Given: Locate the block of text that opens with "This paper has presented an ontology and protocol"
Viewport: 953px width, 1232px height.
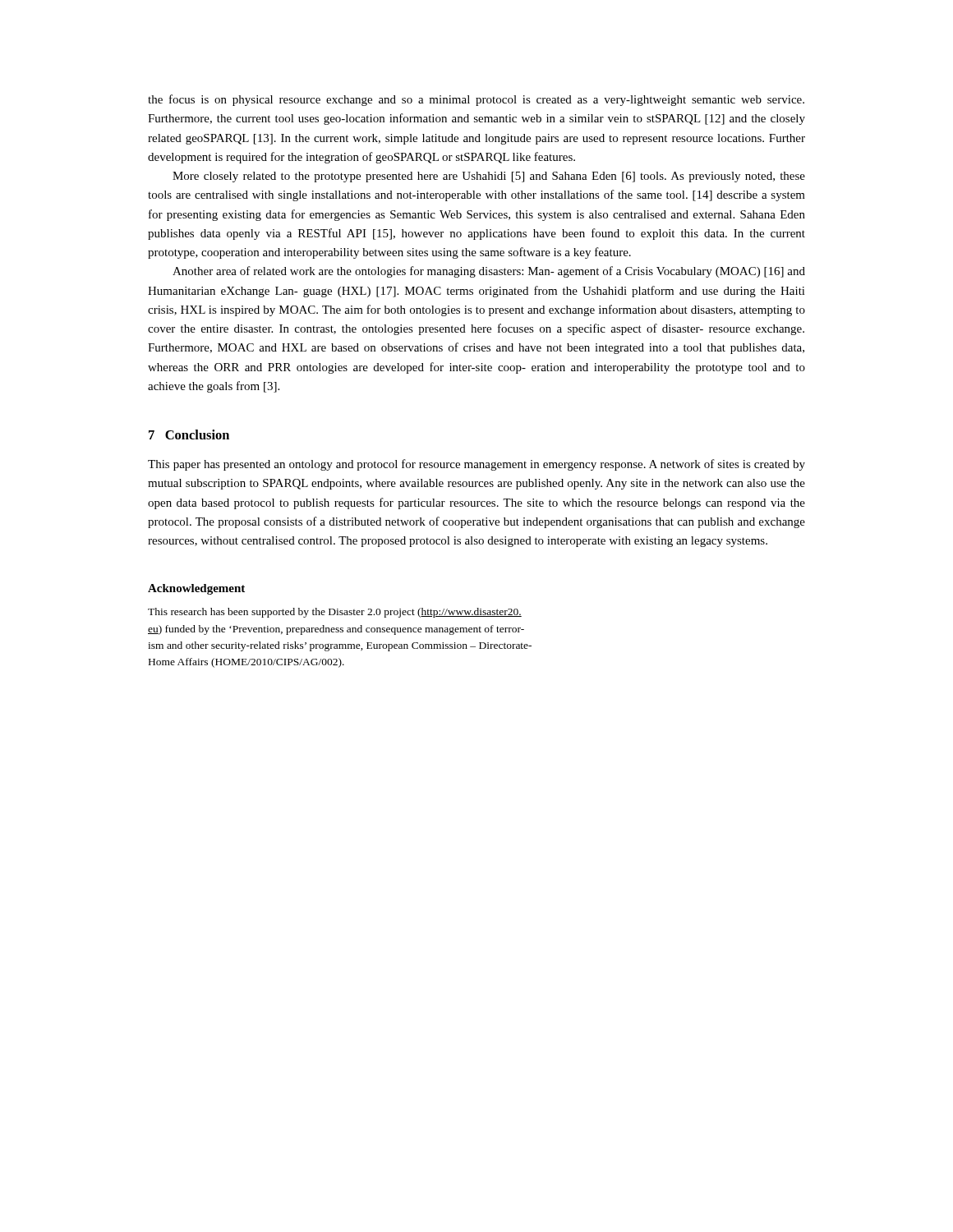Looking at the screenshot, I should pos(476,503).
